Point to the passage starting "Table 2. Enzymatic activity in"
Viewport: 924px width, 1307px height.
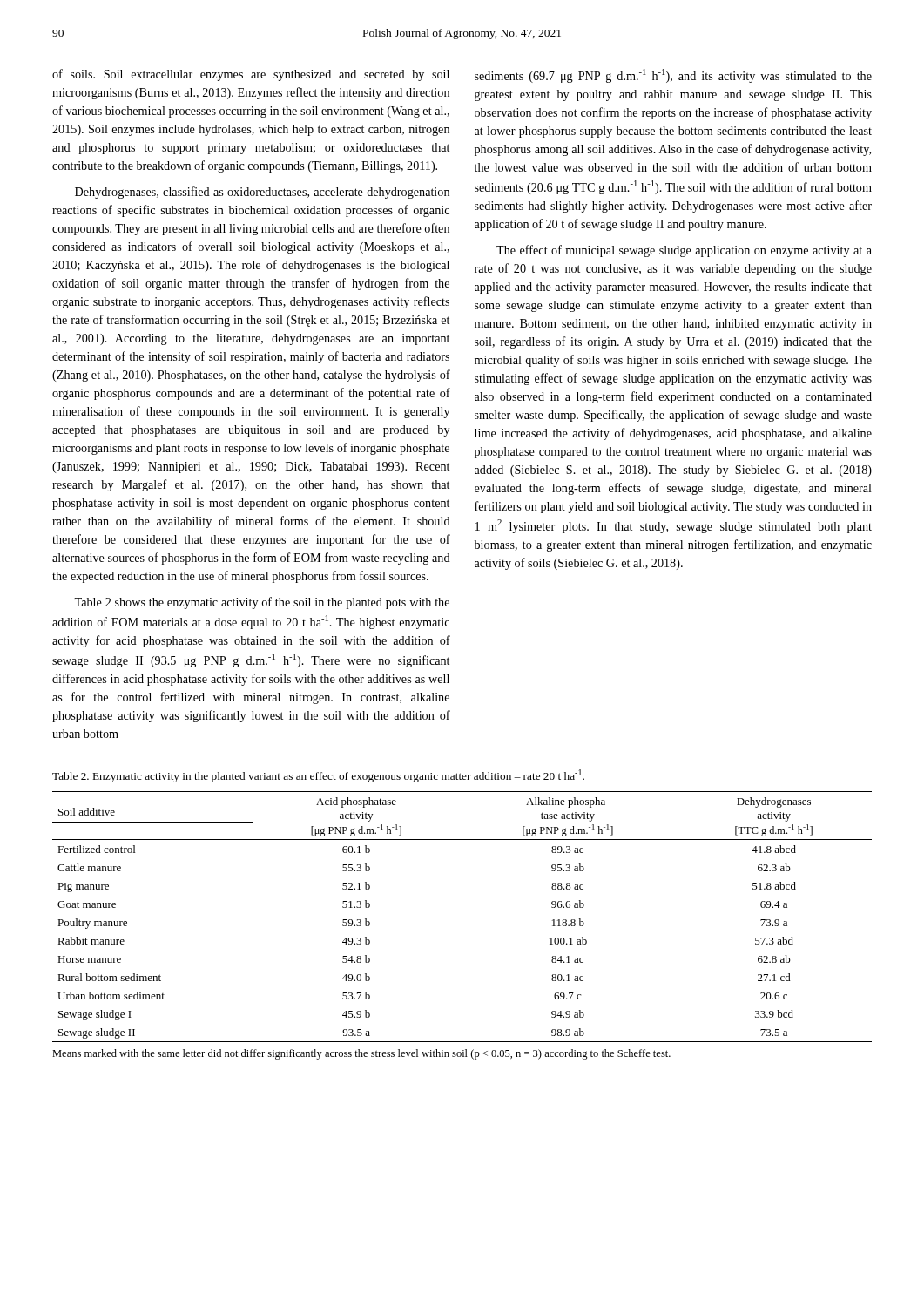pos(319,775)
